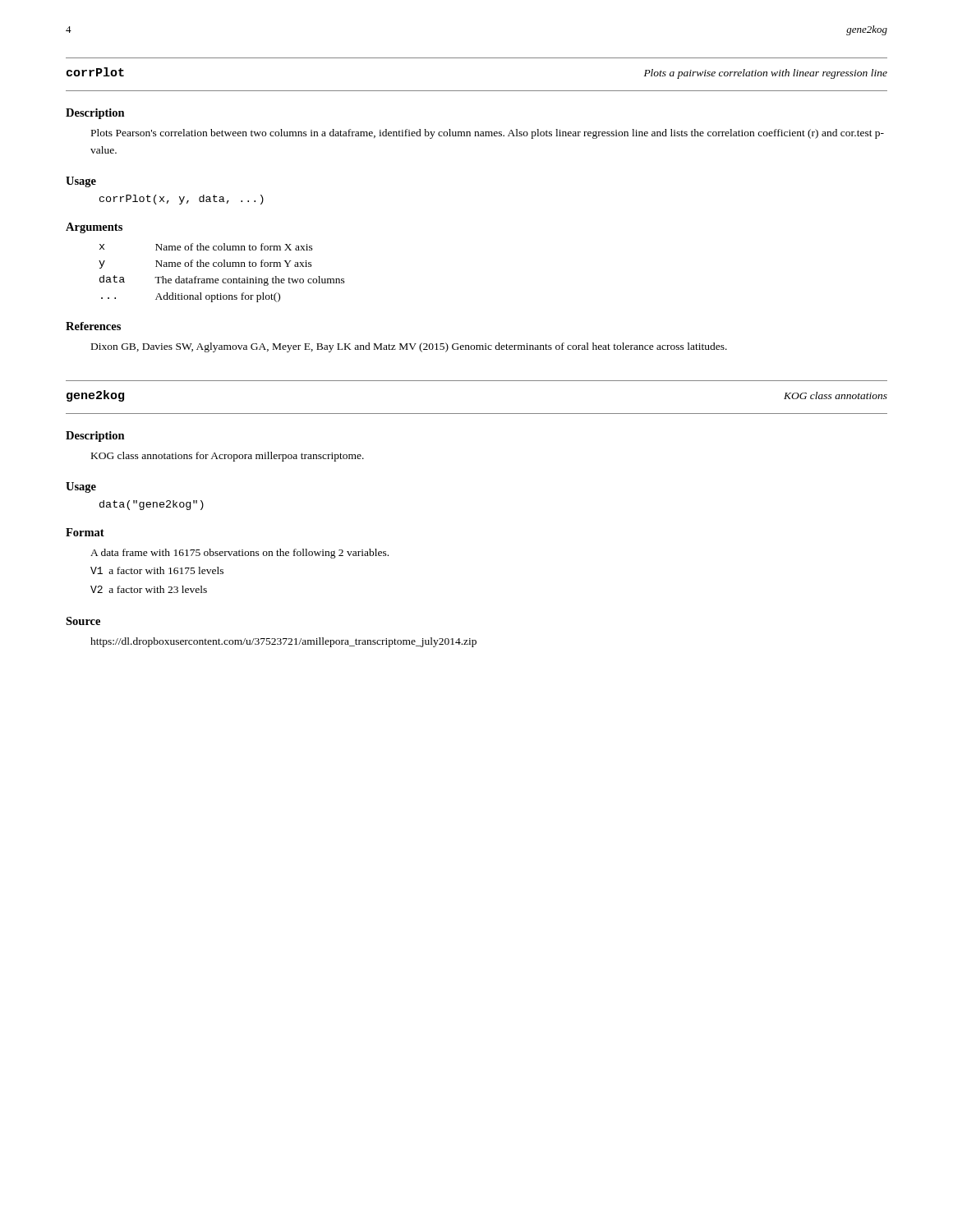This screenshot has width=953, height=1232.
Task: Point to the element starting "Dixon GB, Davies SW, Aglyamova GA, Meyer E,"
Action: [409, 346]
